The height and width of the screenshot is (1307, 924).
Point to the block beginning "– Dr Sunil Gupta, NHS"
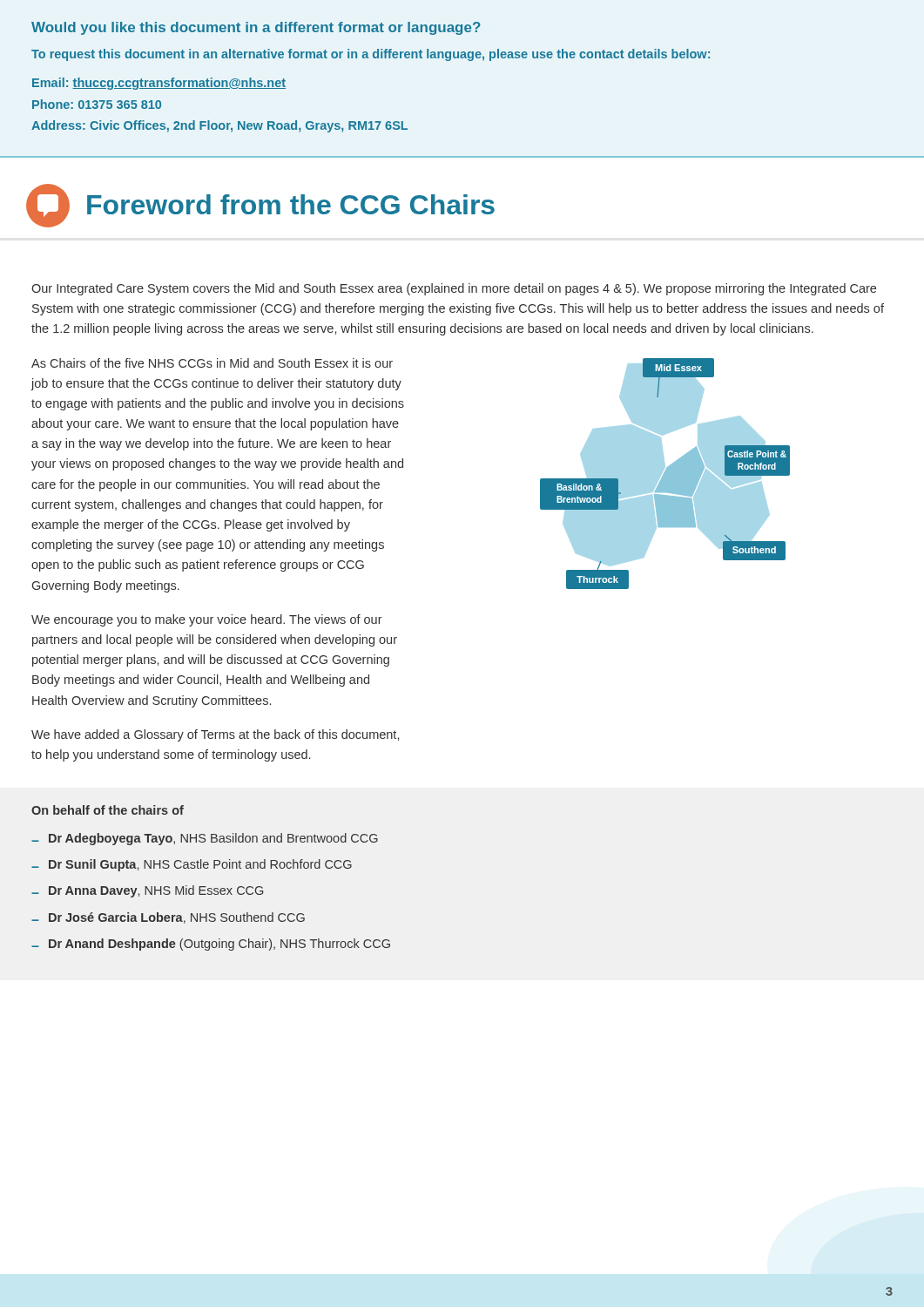tap(192, 866)
